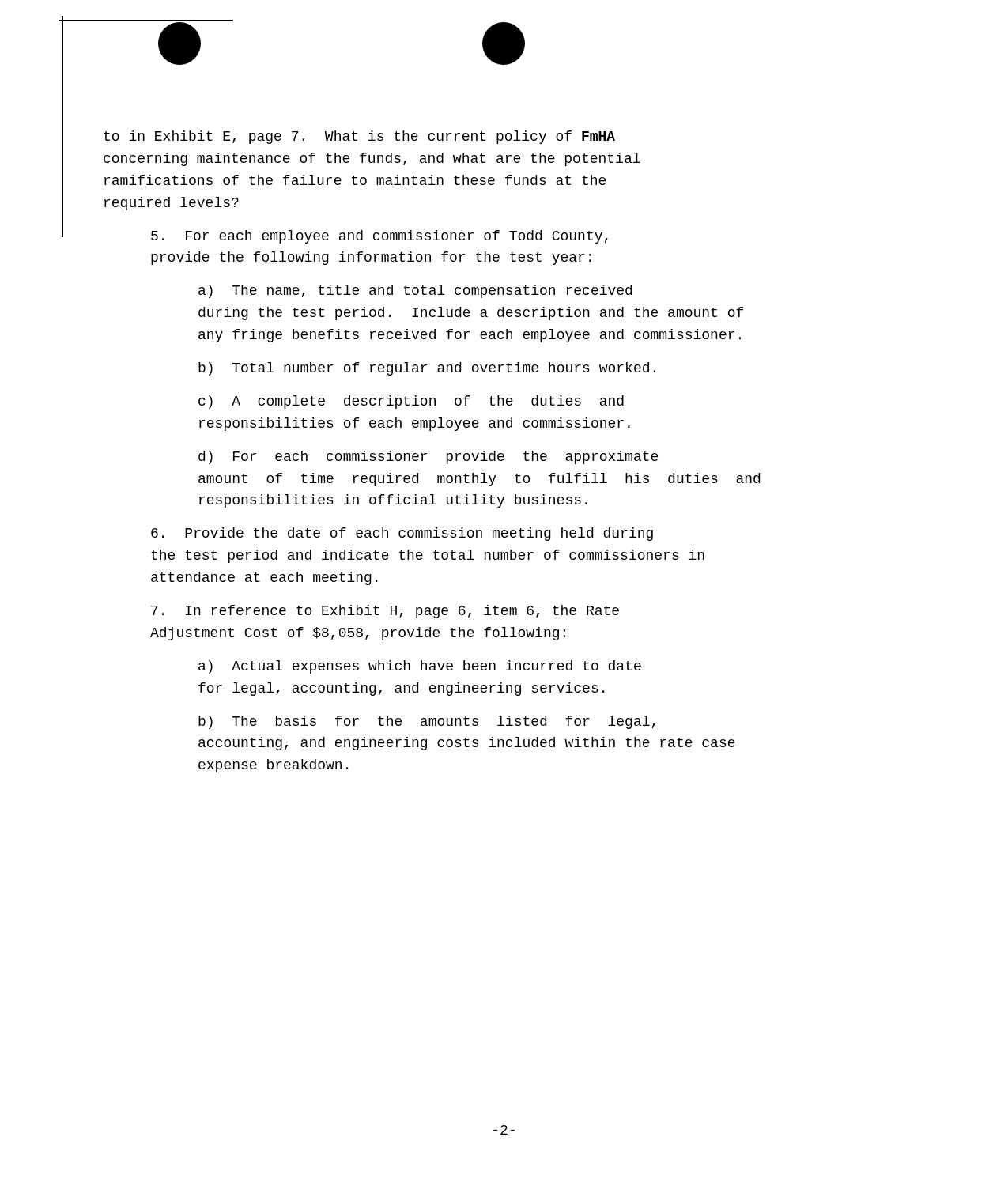This screenshot has height=1186, width=1008.
Task: Select the text block starting "d) For each"
Action: tap(563, 480)
